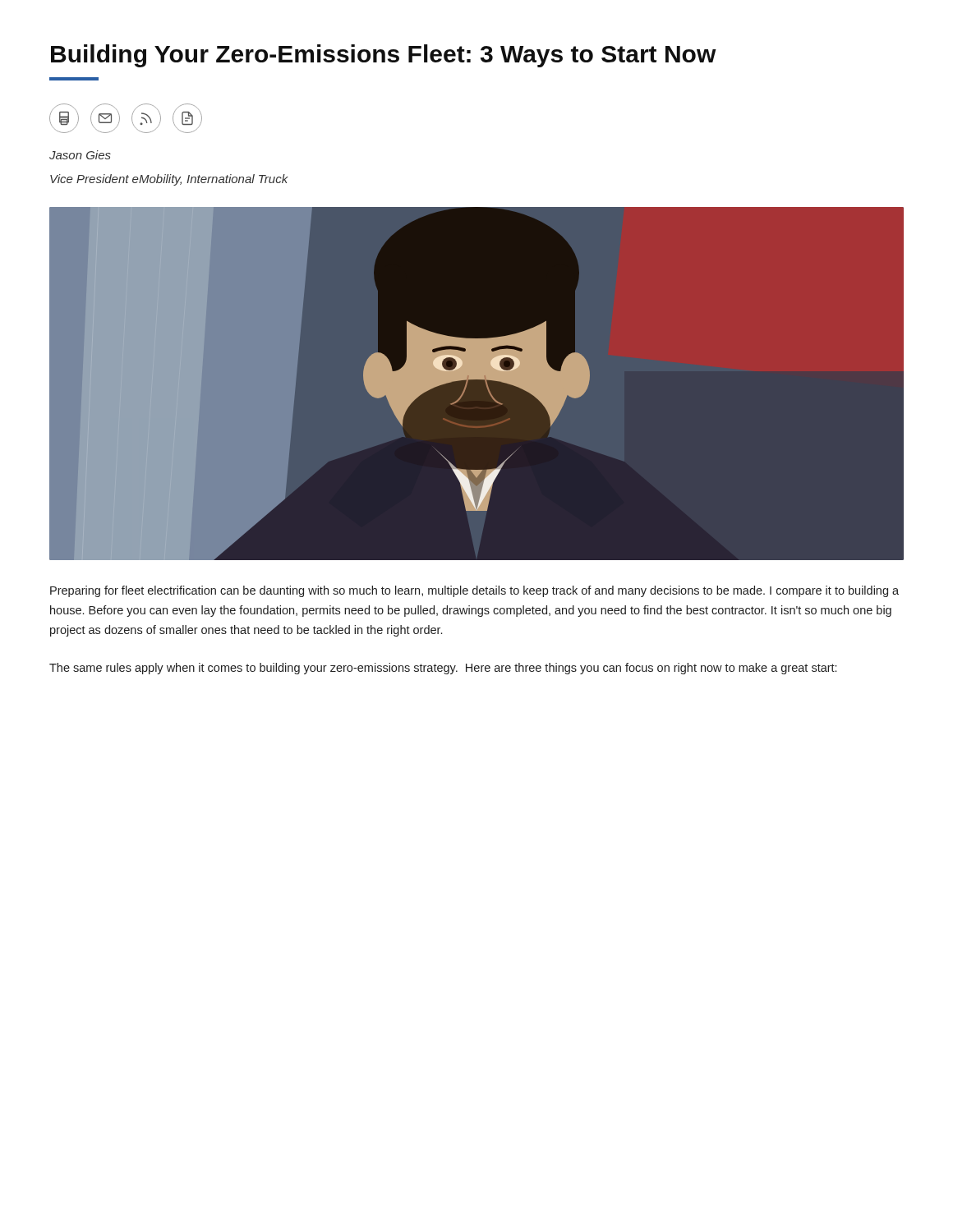The height and width of the screenshot is (1232, 953).
Task: Find the text that reads "Jason Gies"
Action: [80, 155]
